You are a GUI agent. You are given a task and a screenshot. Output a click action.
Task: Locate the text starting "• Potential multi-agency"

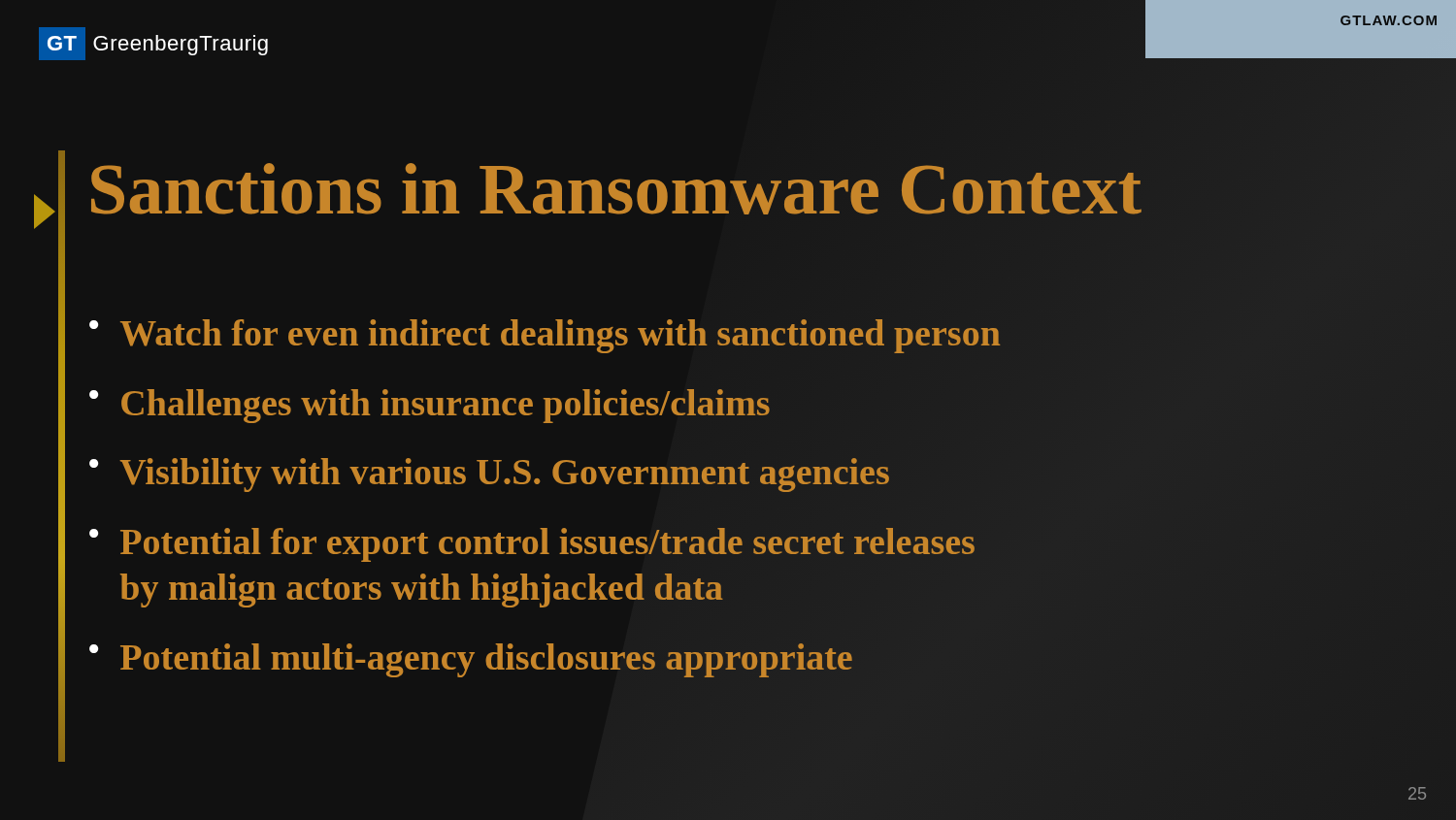coord(470,657)
